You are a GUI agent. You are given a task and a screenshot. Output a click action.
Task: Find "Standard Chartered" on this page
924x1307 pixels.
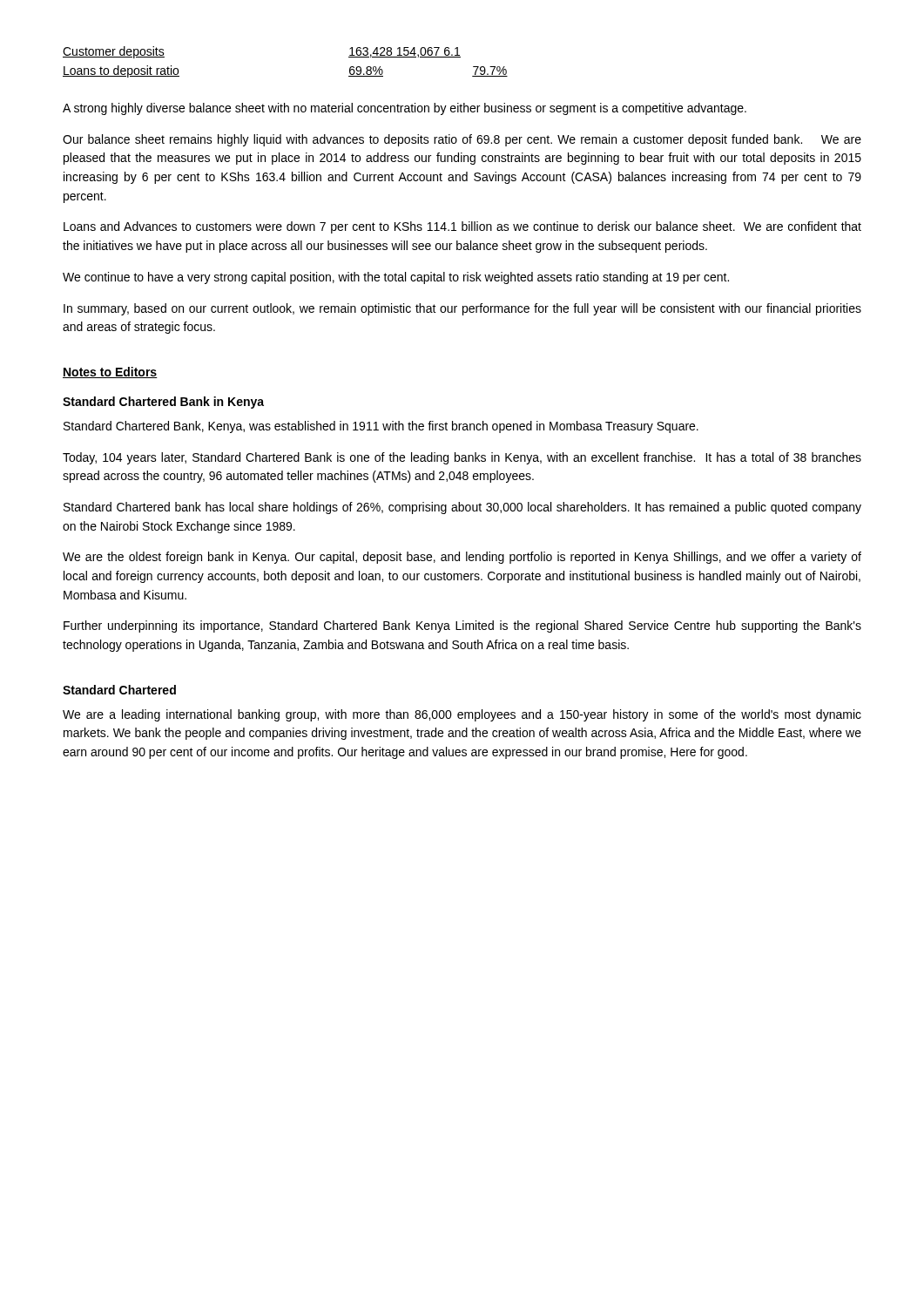(120, 690)
